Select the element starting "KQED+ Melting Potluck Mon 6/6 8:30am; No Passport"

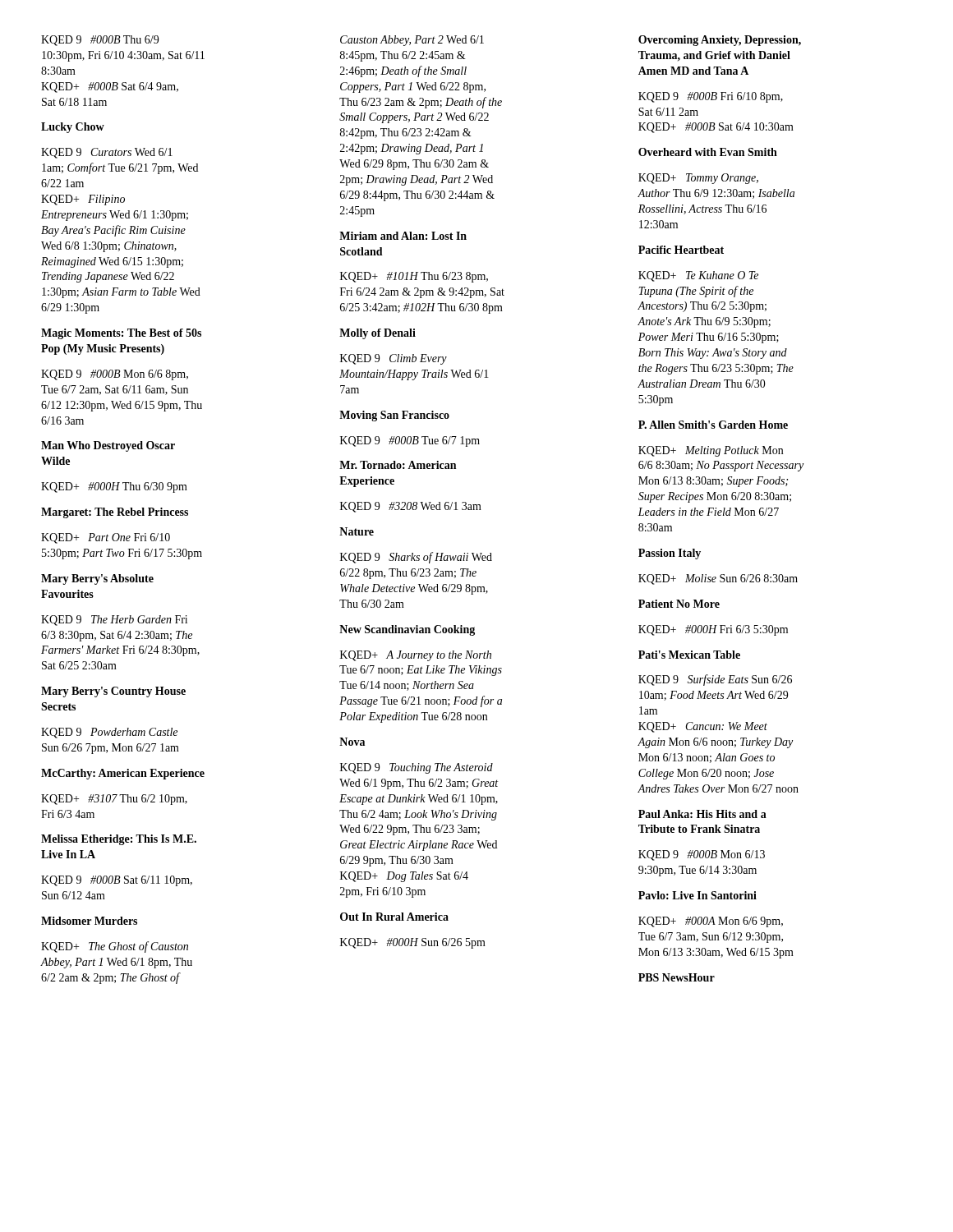[x=775, y=490]
